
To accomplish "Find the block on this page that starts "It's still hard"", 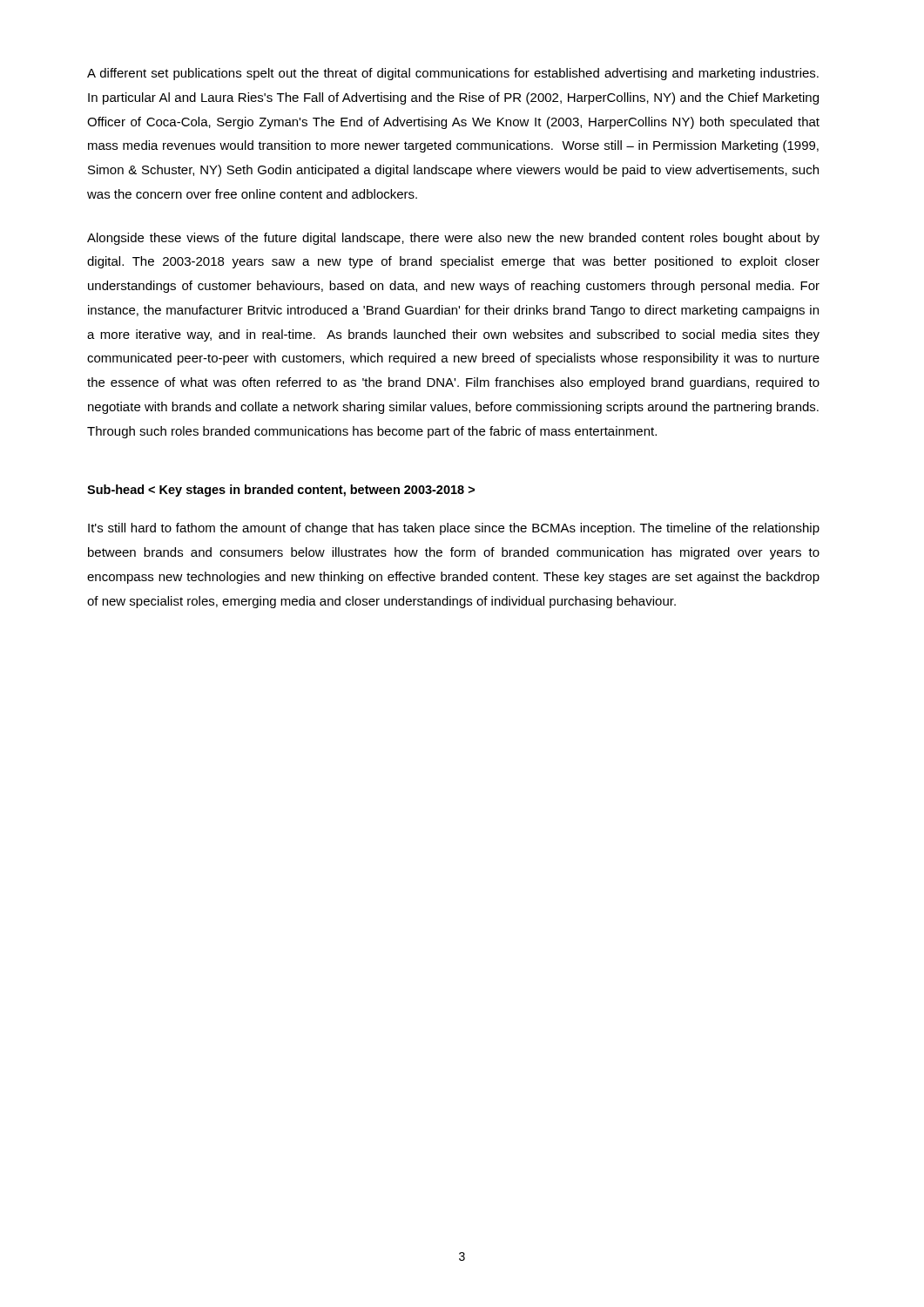I will coord(453,564).
